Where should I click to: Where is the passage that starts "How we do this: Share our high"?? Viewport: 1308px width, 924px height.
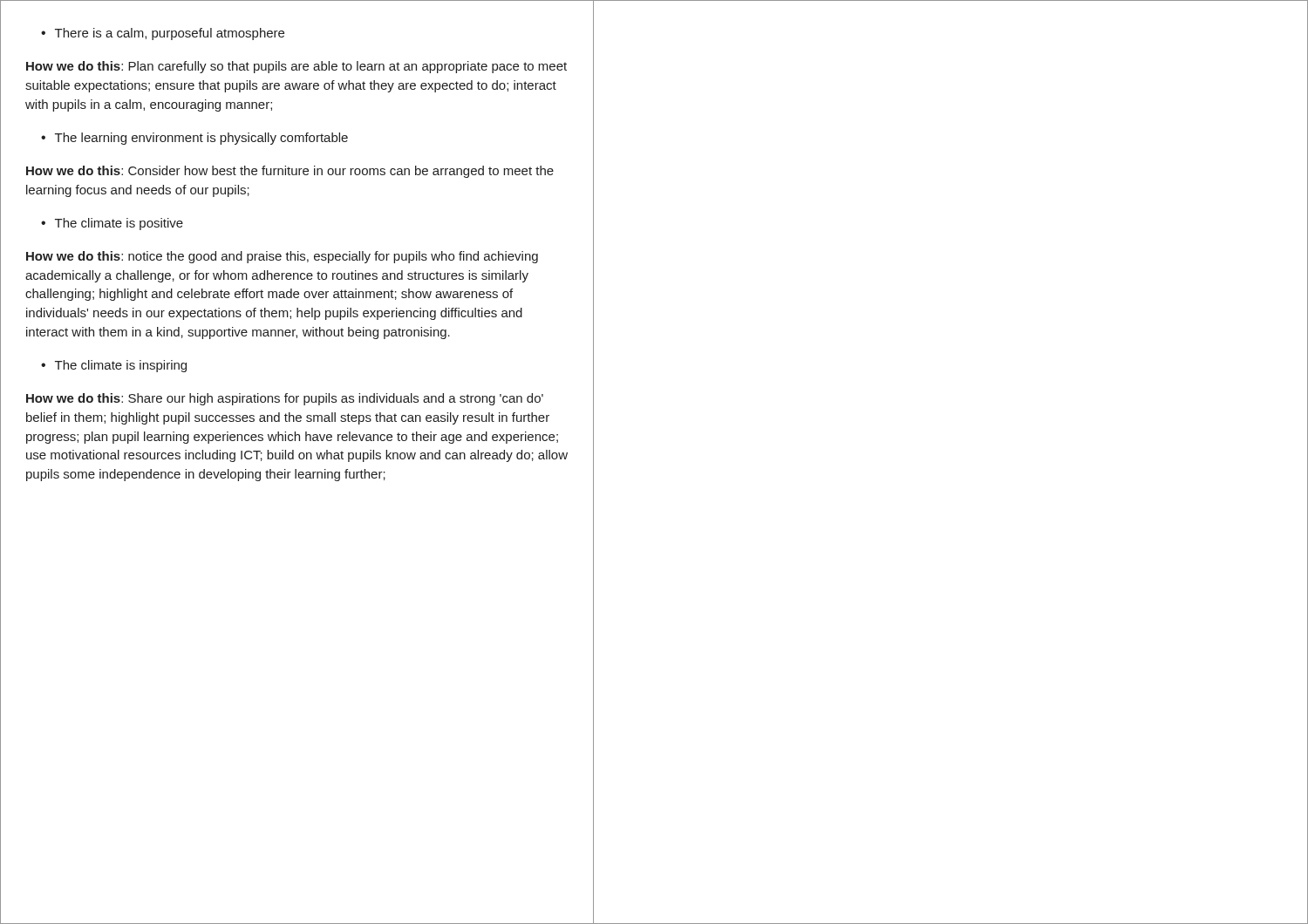tap(296, 436)
